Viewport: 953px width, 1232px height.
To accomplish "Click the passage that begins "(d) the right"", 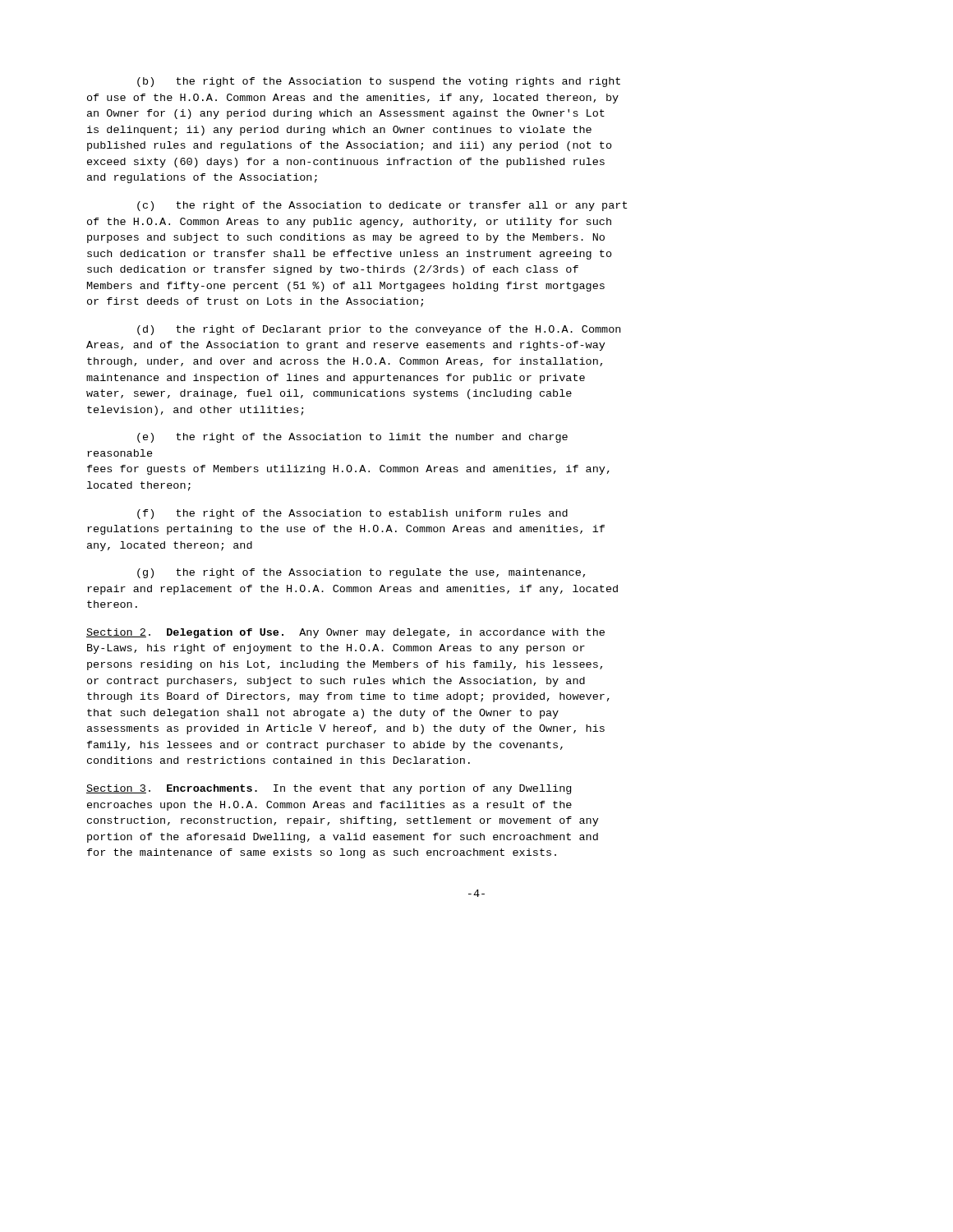I will pyautogui.click(x=476, y=370).
